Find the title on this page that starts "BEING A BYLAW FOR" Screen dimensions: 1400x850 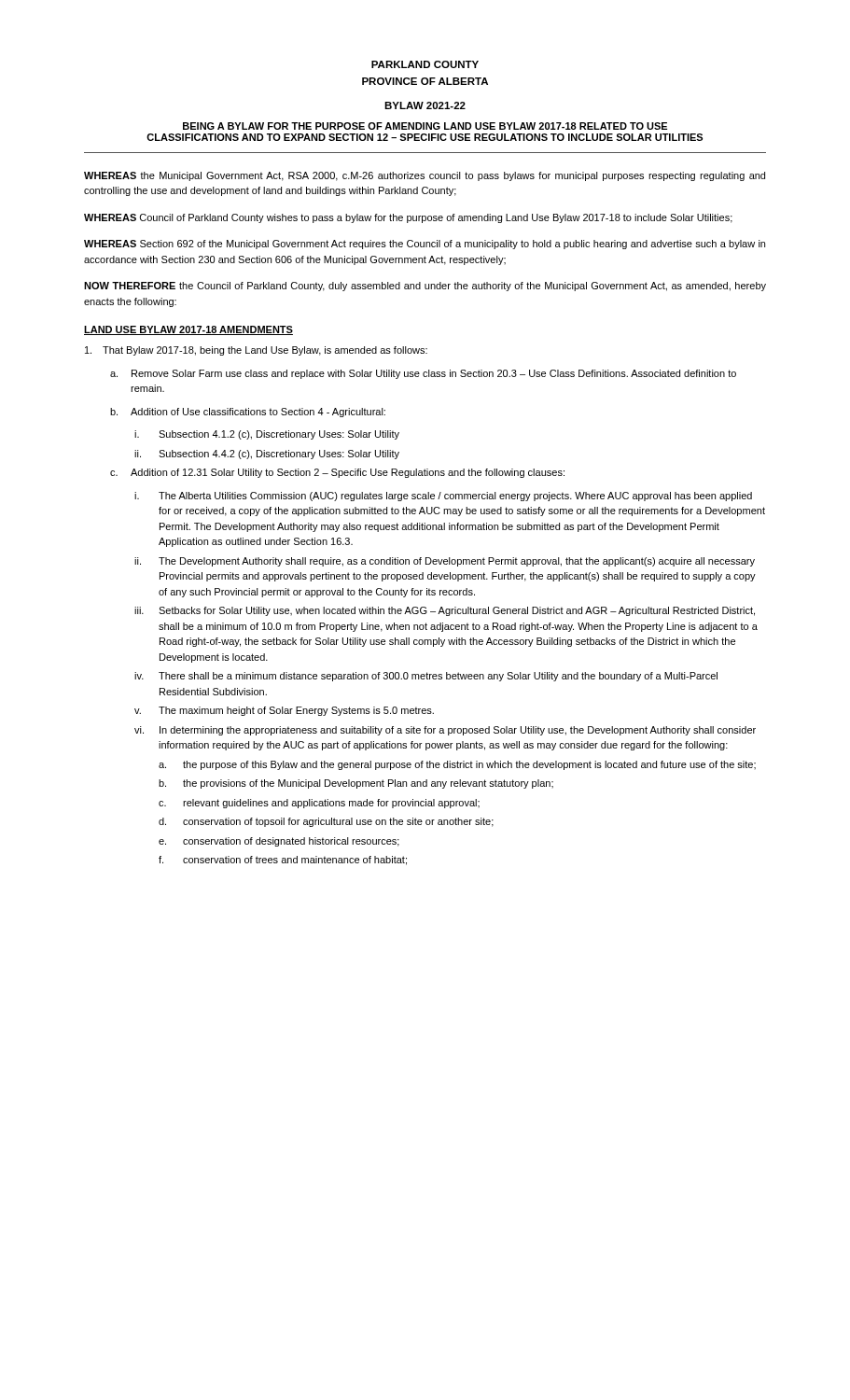[x=425, y=131]
